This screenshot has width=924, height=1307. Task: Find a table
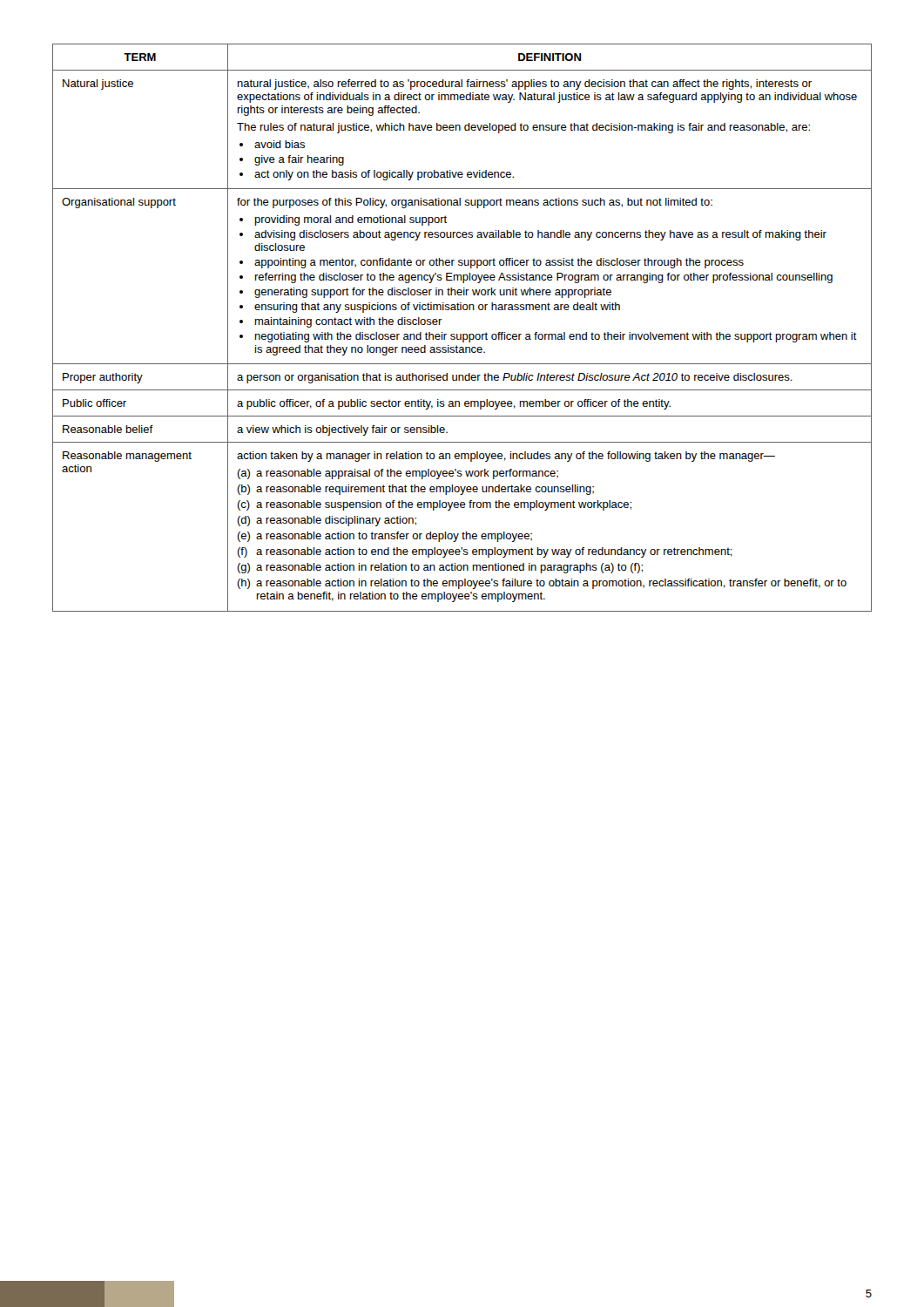click(x=462, y=328)
